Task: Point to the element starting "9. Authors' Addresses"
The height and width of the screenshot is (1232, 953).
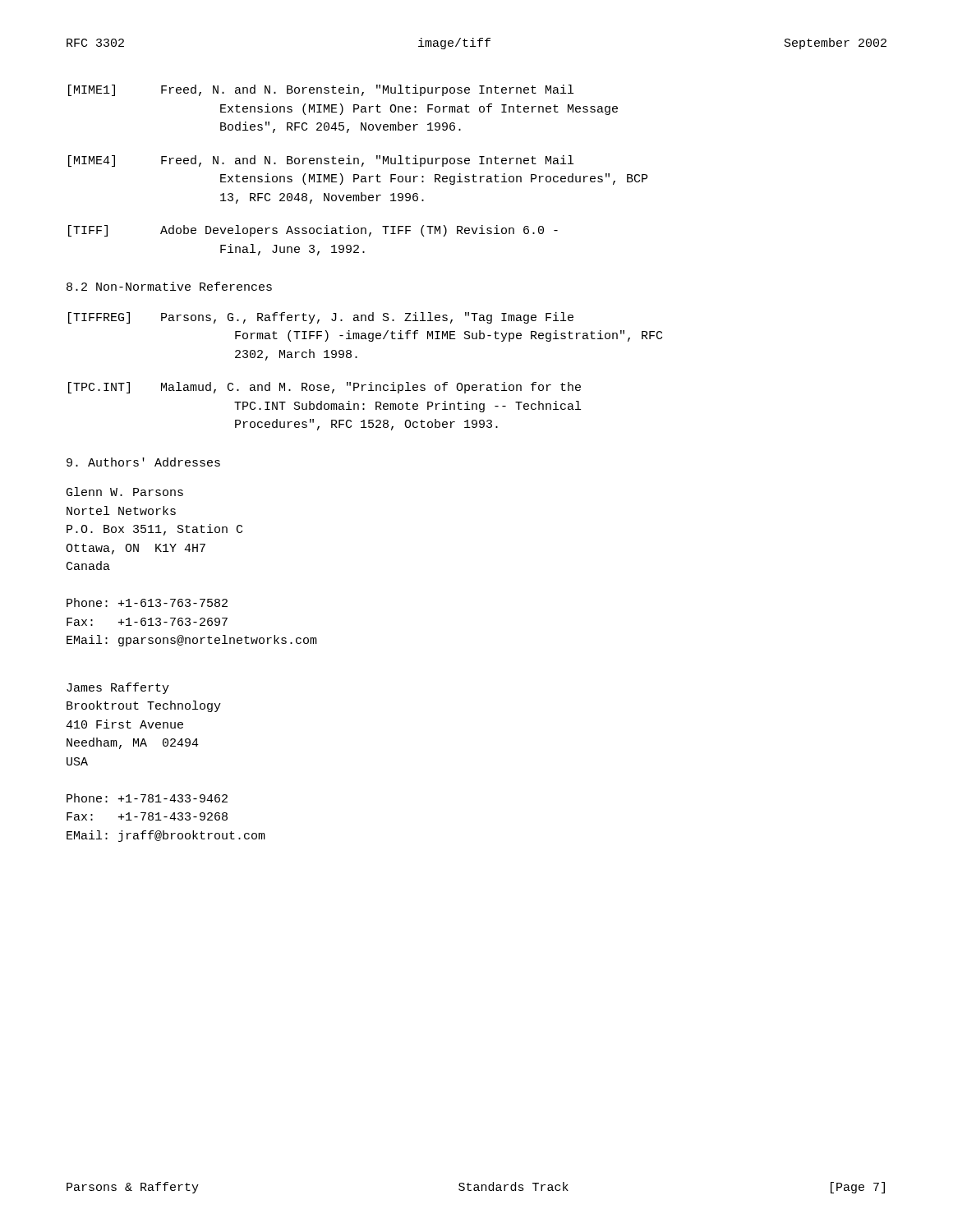Action: 143,463
